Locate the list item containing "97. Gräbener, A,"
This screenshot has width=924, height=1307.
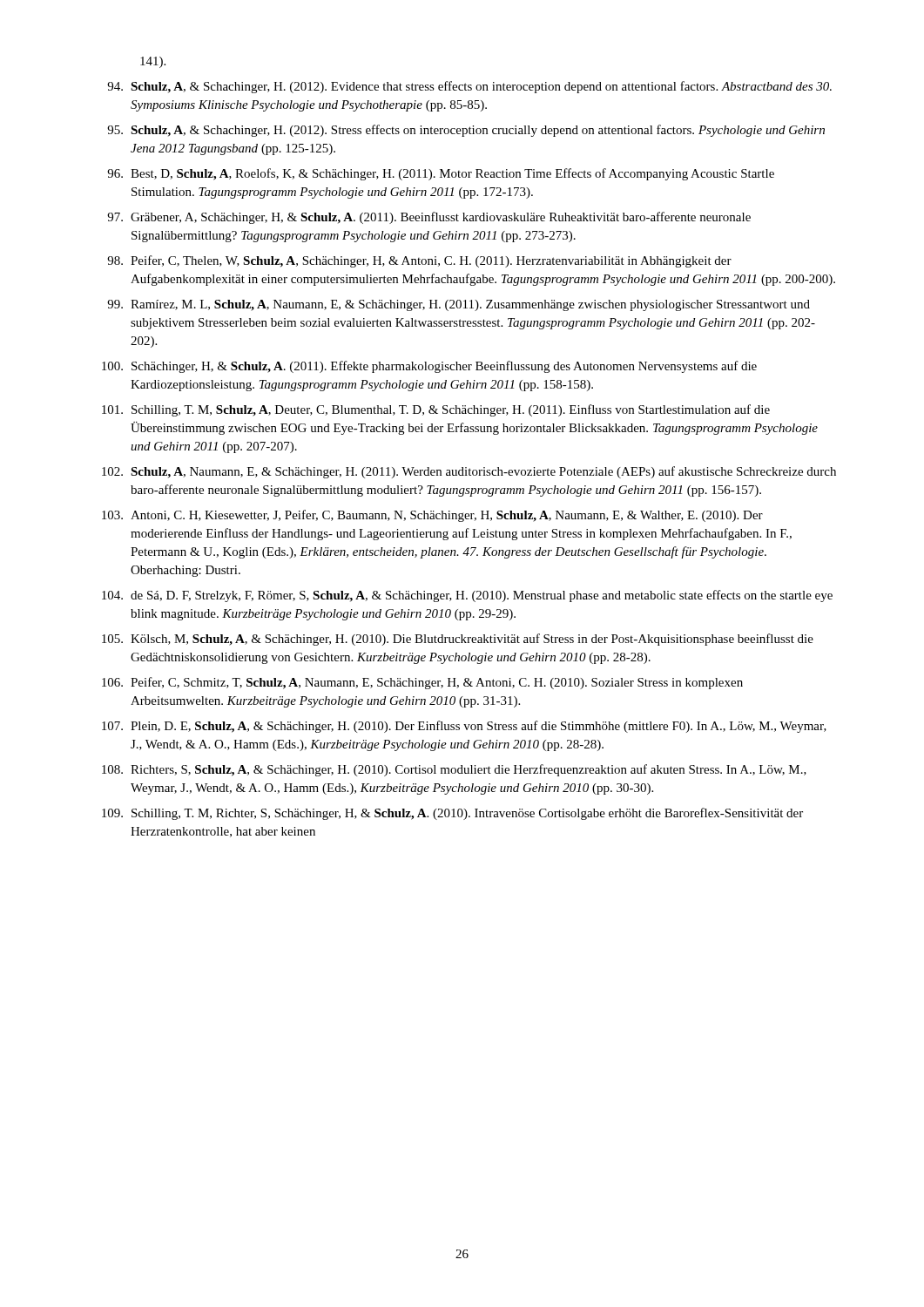coord(462,227)
